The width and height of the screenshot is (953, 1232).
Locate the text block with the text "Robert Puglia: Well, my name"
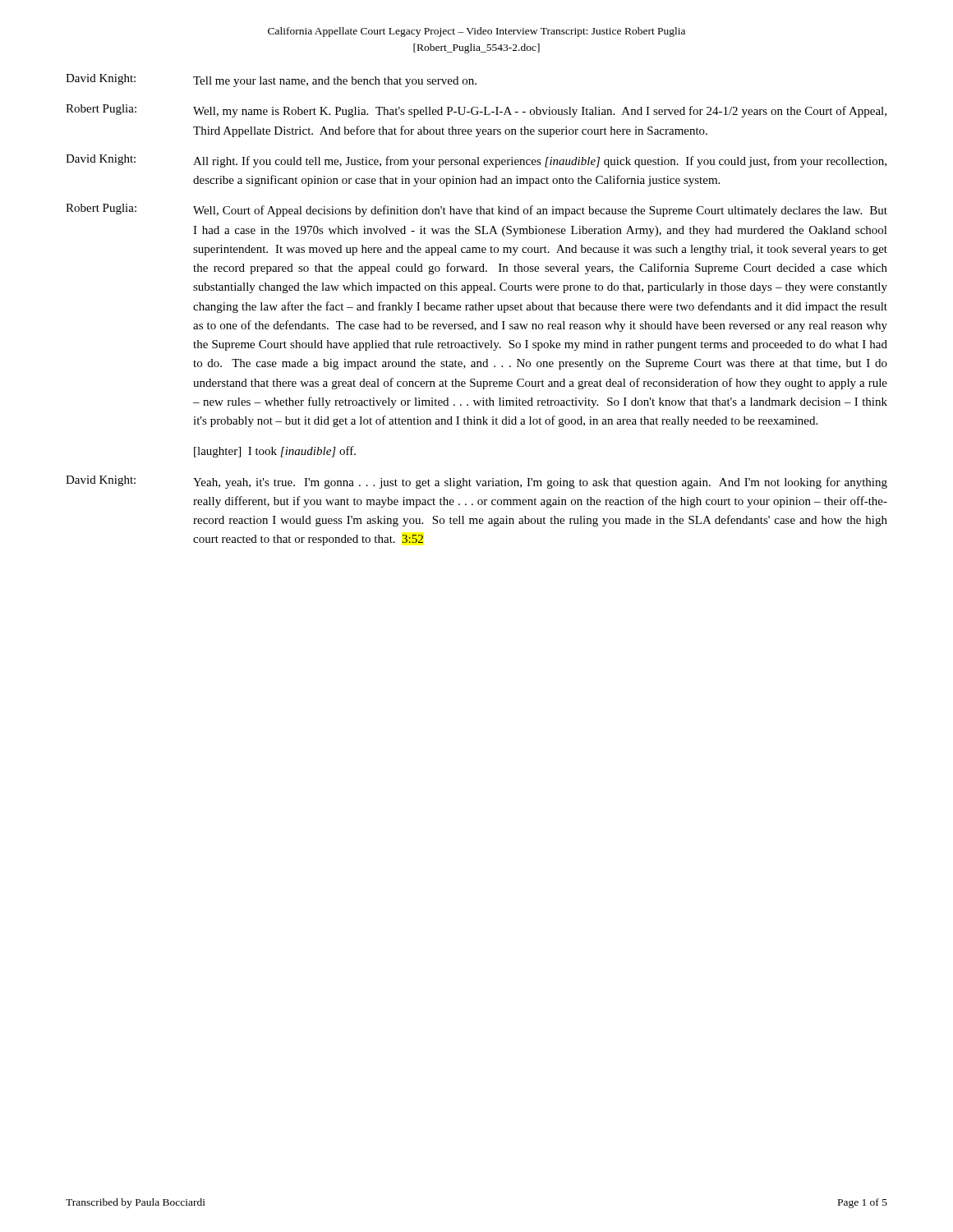click(x=476, y=121)
